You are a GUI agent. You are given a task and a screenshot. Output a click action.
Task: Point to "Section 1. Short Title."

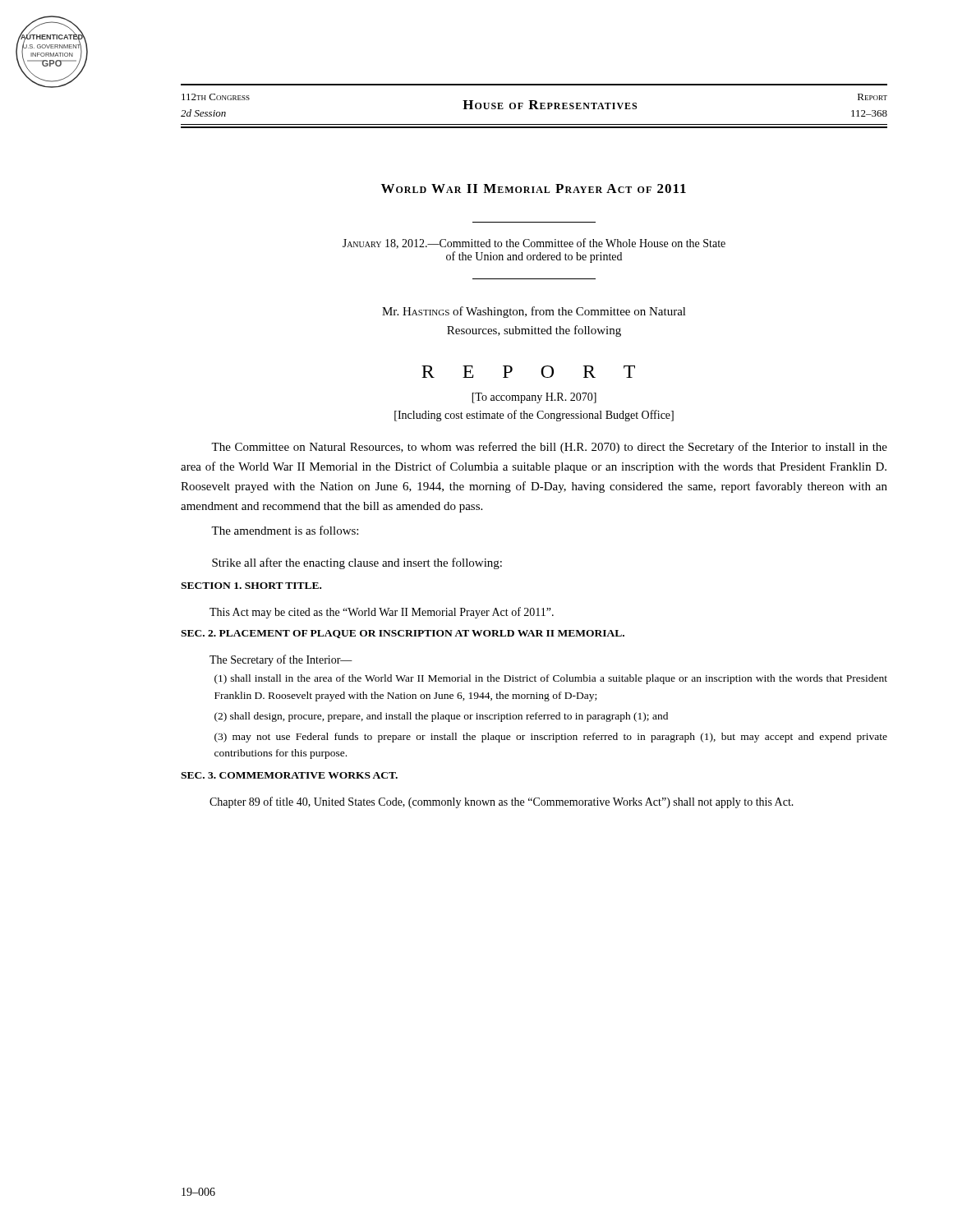pyautogui.click(x=251, y=585)
